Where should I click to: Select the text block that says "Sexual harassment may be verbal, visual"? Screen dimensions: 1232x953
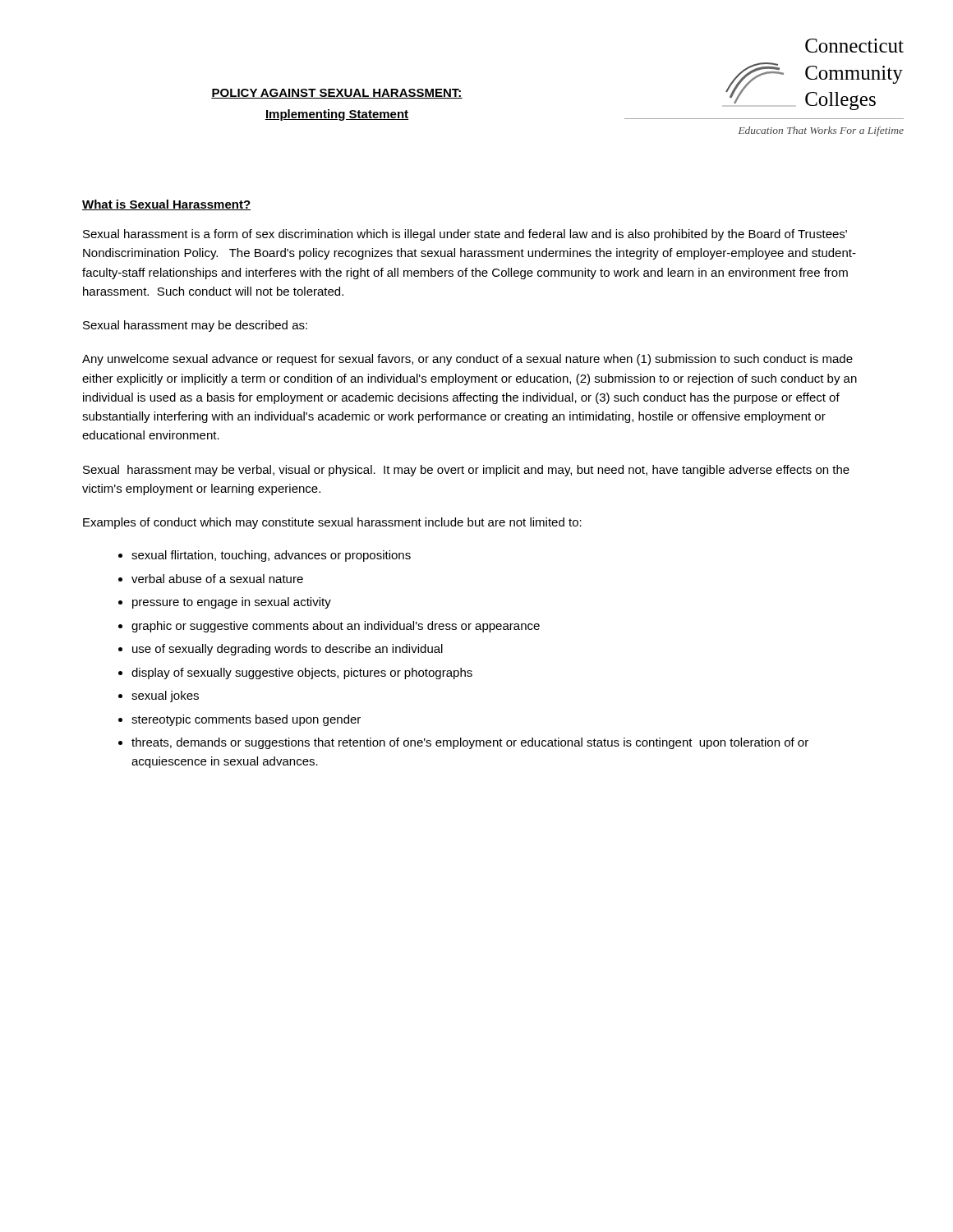click(466, 479)
